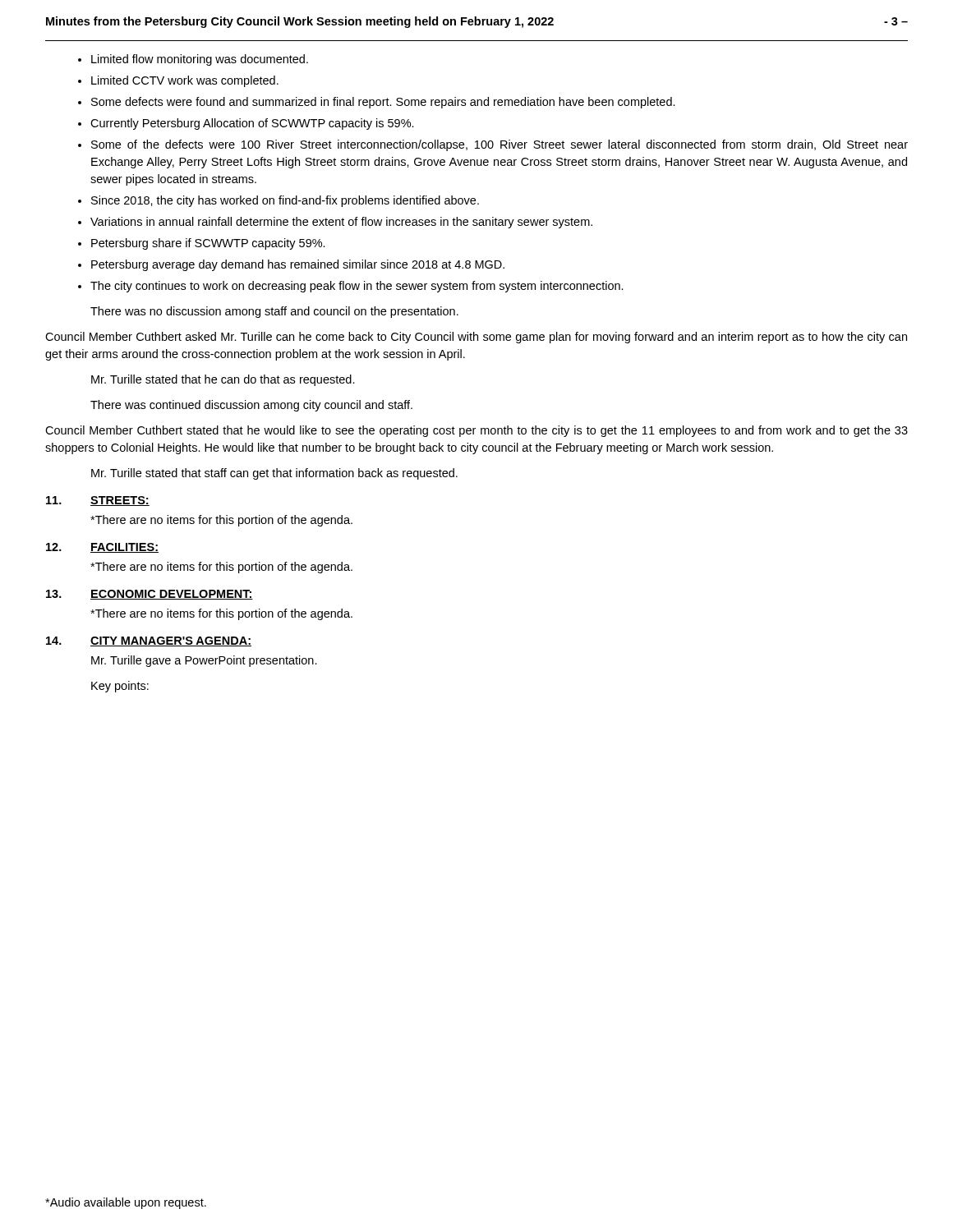Viewport: 953px width, 1232px height.
Task: Select the text with the text "Key points:"
Action: pos(120,686)
